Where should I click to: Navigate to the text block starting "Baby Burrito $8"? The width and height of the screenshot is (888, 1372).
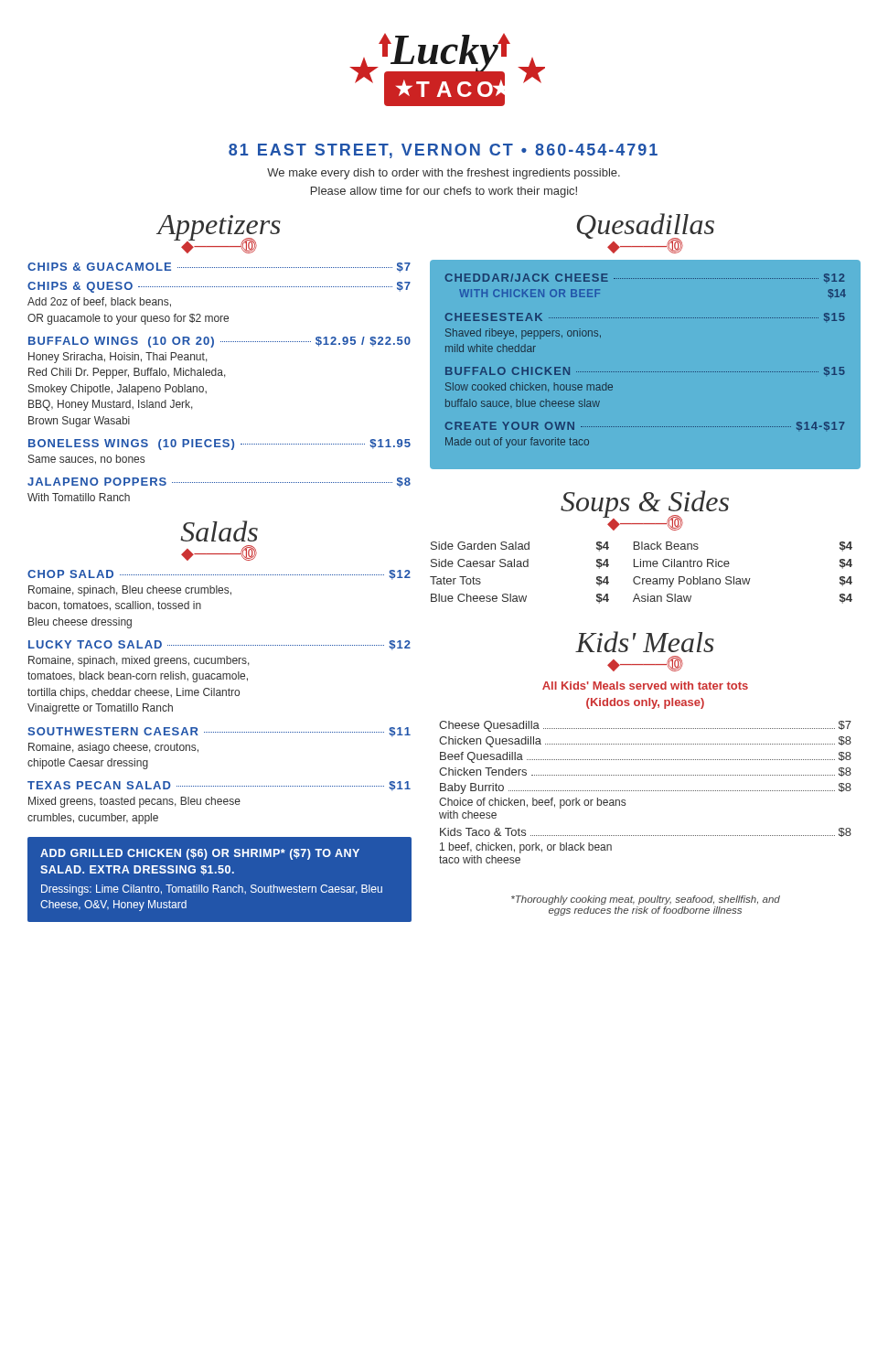coord(645,787)
